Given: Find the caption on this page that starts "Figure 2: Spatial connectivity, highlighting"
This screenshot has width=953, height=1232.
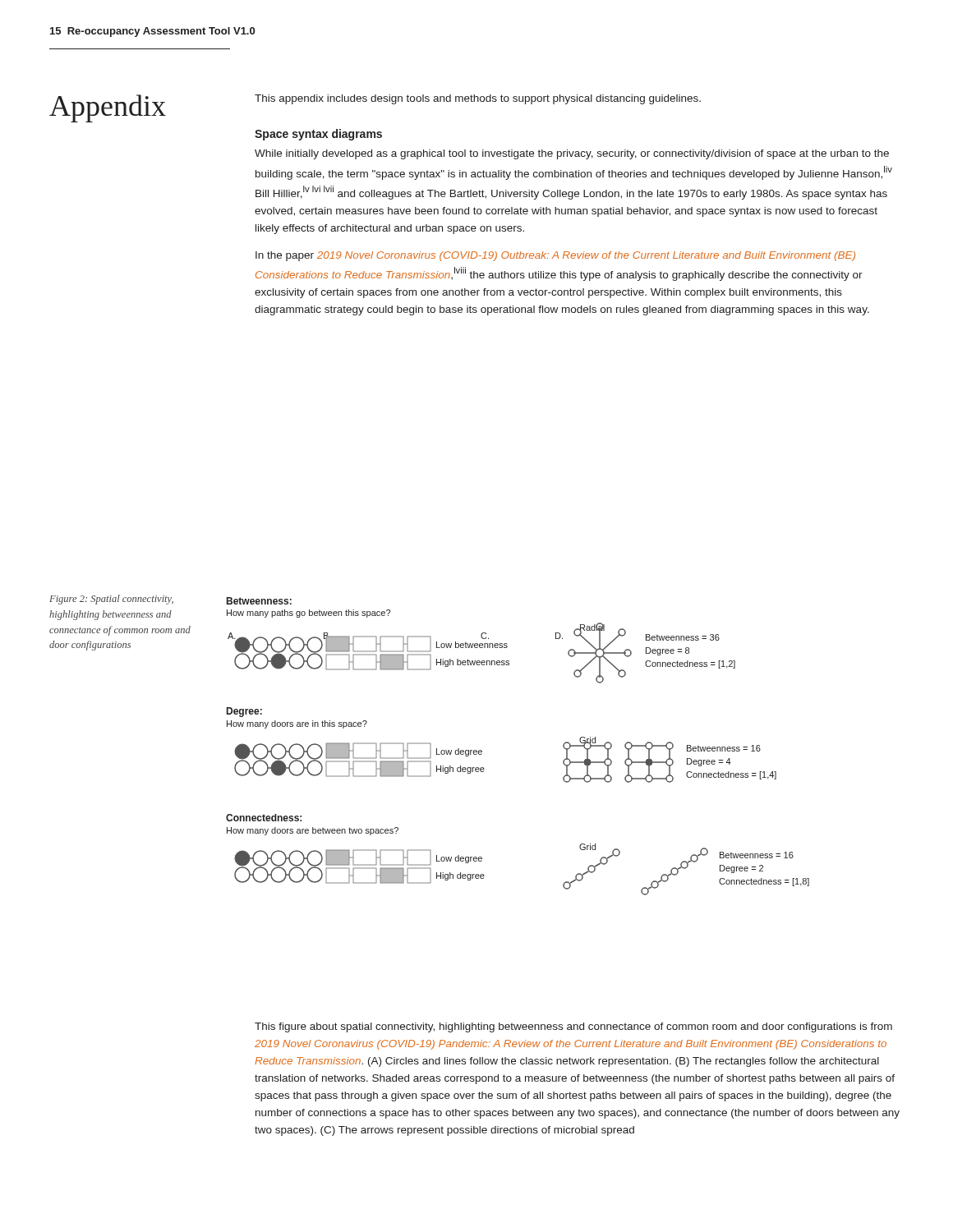Looking at the screenshot, I should 120,622.
